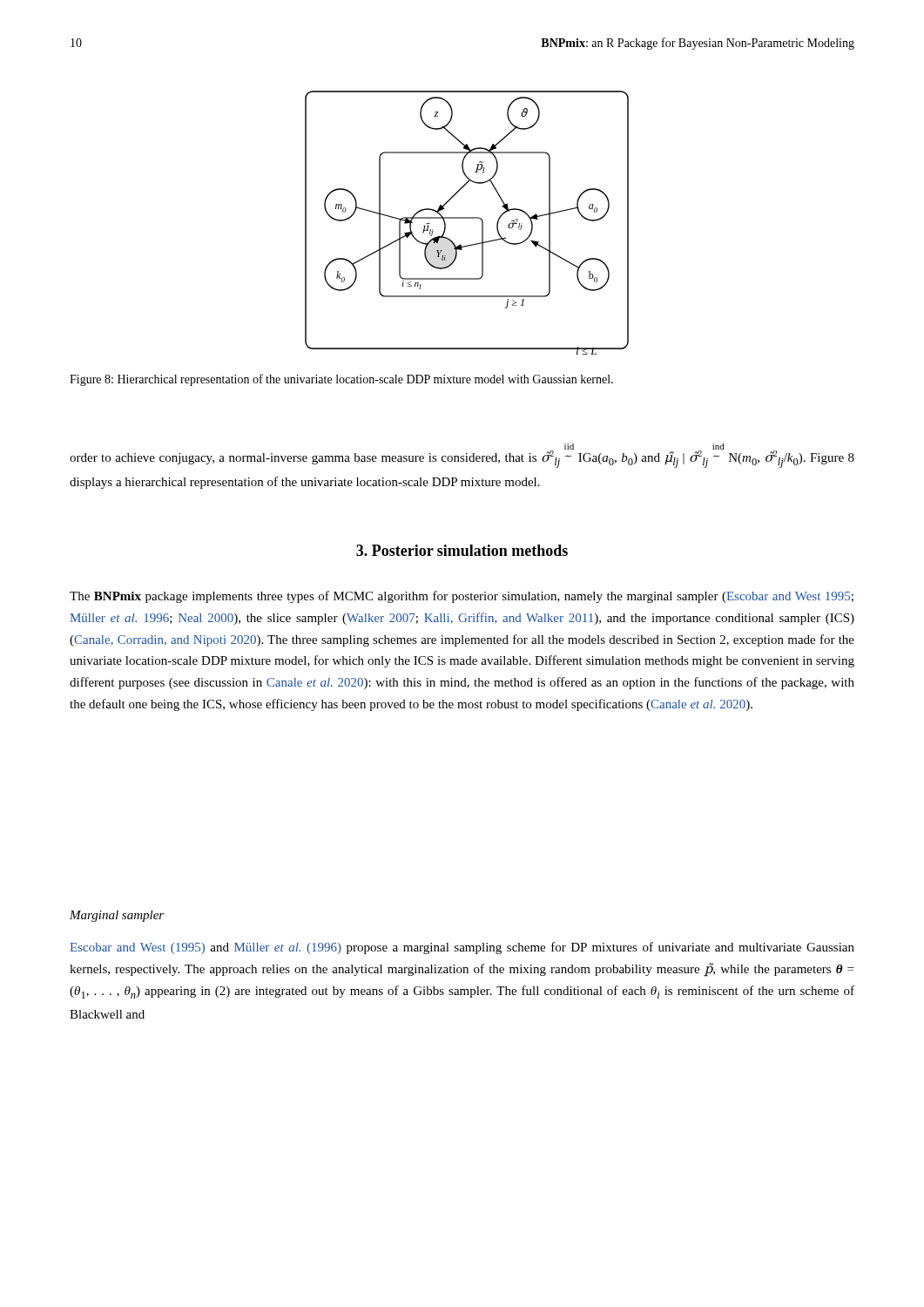Select the passage starting "Escobar and West (1995) and Müller"
The image size is (924, 1307).
click(x=462, y=981)
